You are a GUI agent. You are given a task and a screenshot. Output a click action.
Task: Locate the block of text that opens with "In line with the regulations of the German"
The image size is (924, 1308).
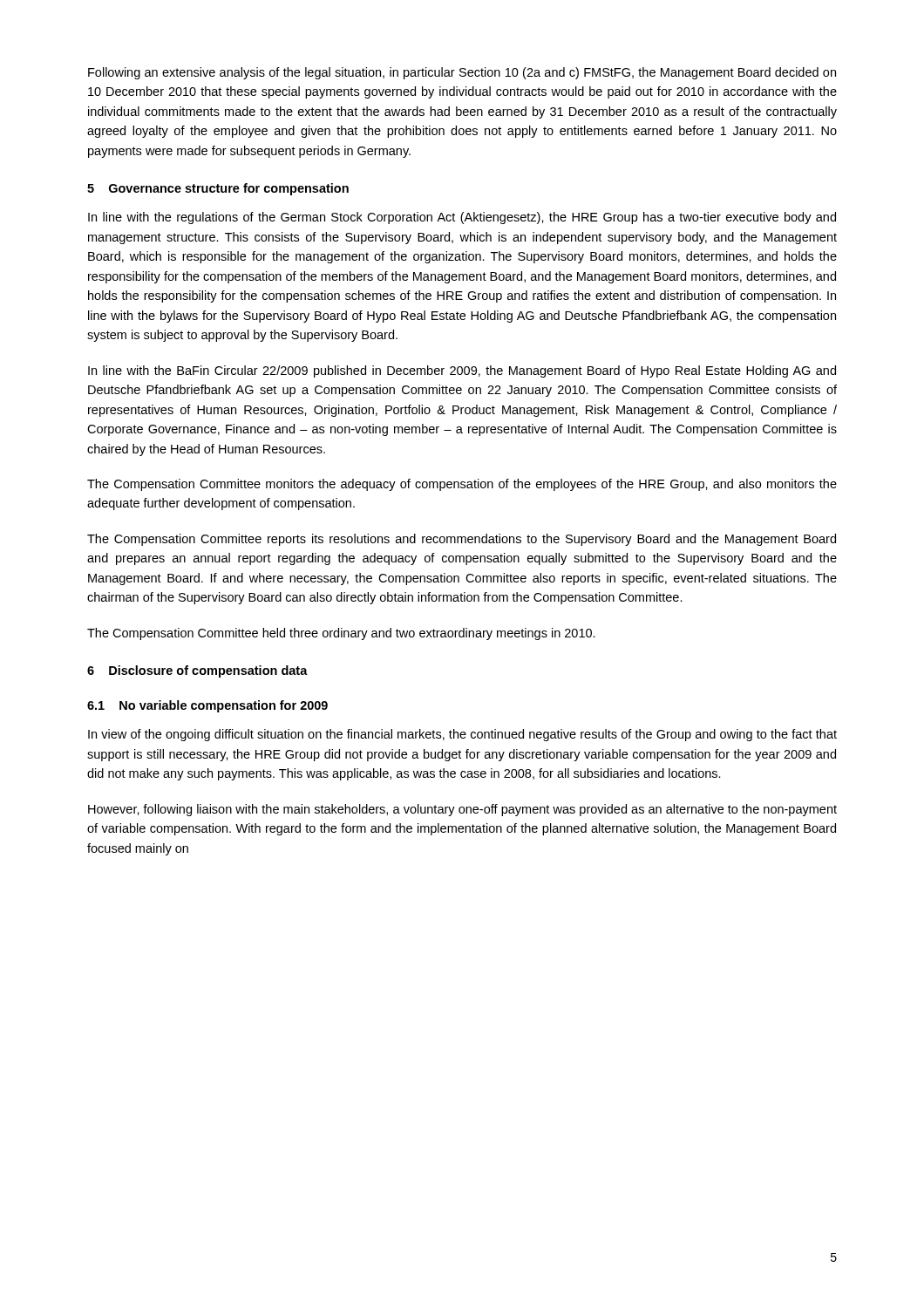pos(462,276)
